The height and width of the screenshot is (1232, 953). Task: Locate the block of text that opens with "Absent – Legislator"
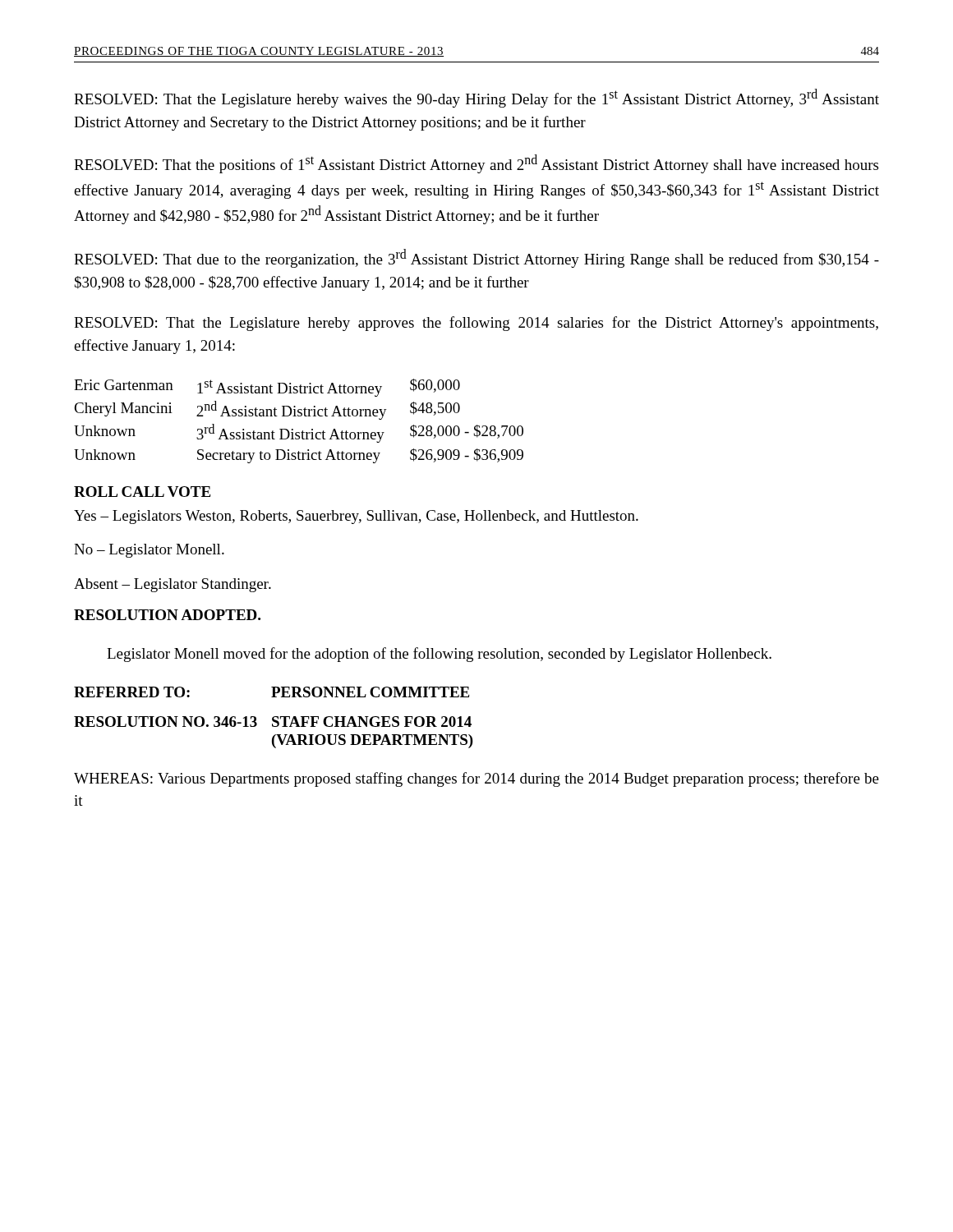173,583
